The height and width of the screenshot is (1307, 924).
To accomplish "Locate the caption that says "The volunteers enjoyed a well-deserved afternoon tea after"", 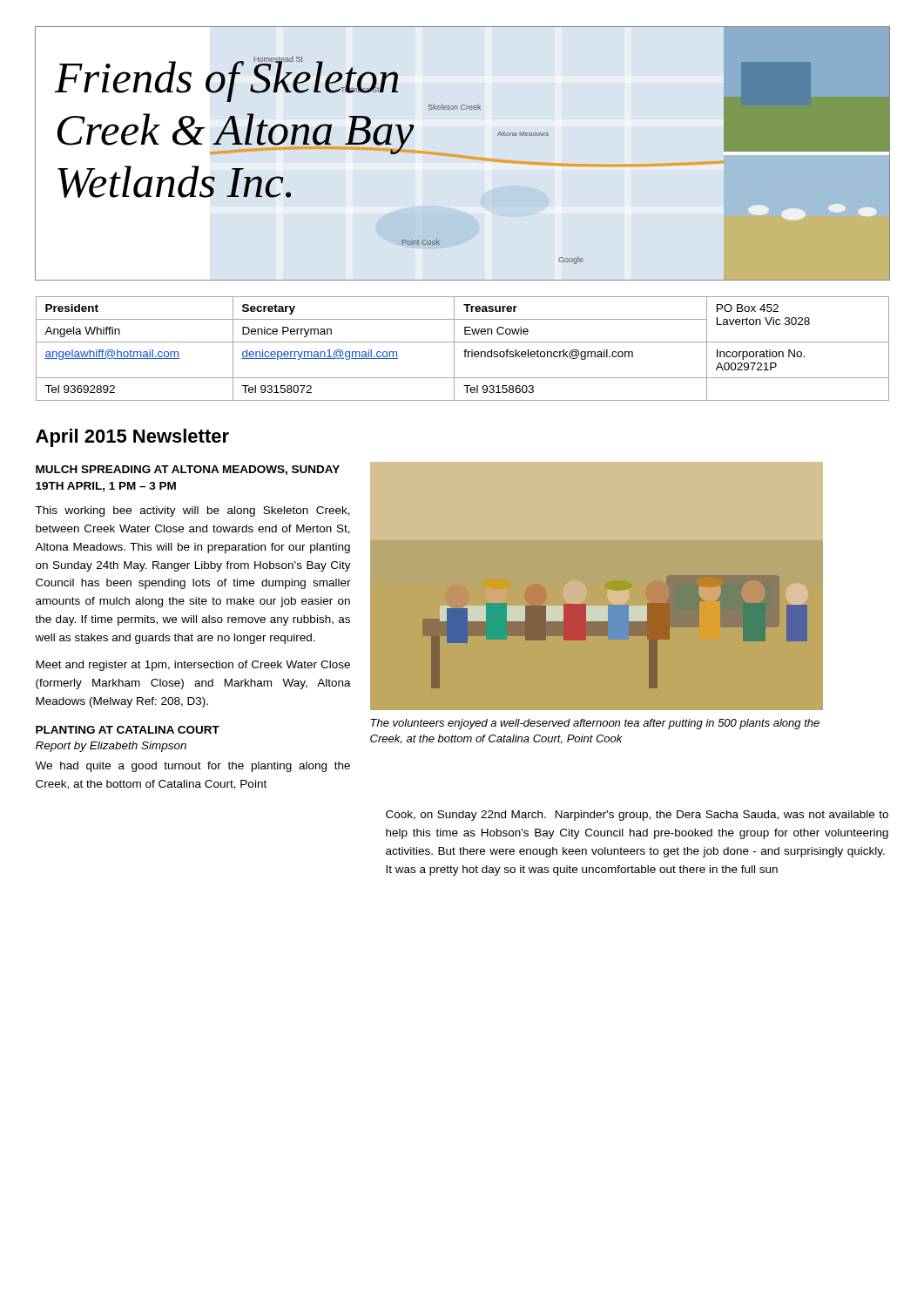I will point(595,731).
